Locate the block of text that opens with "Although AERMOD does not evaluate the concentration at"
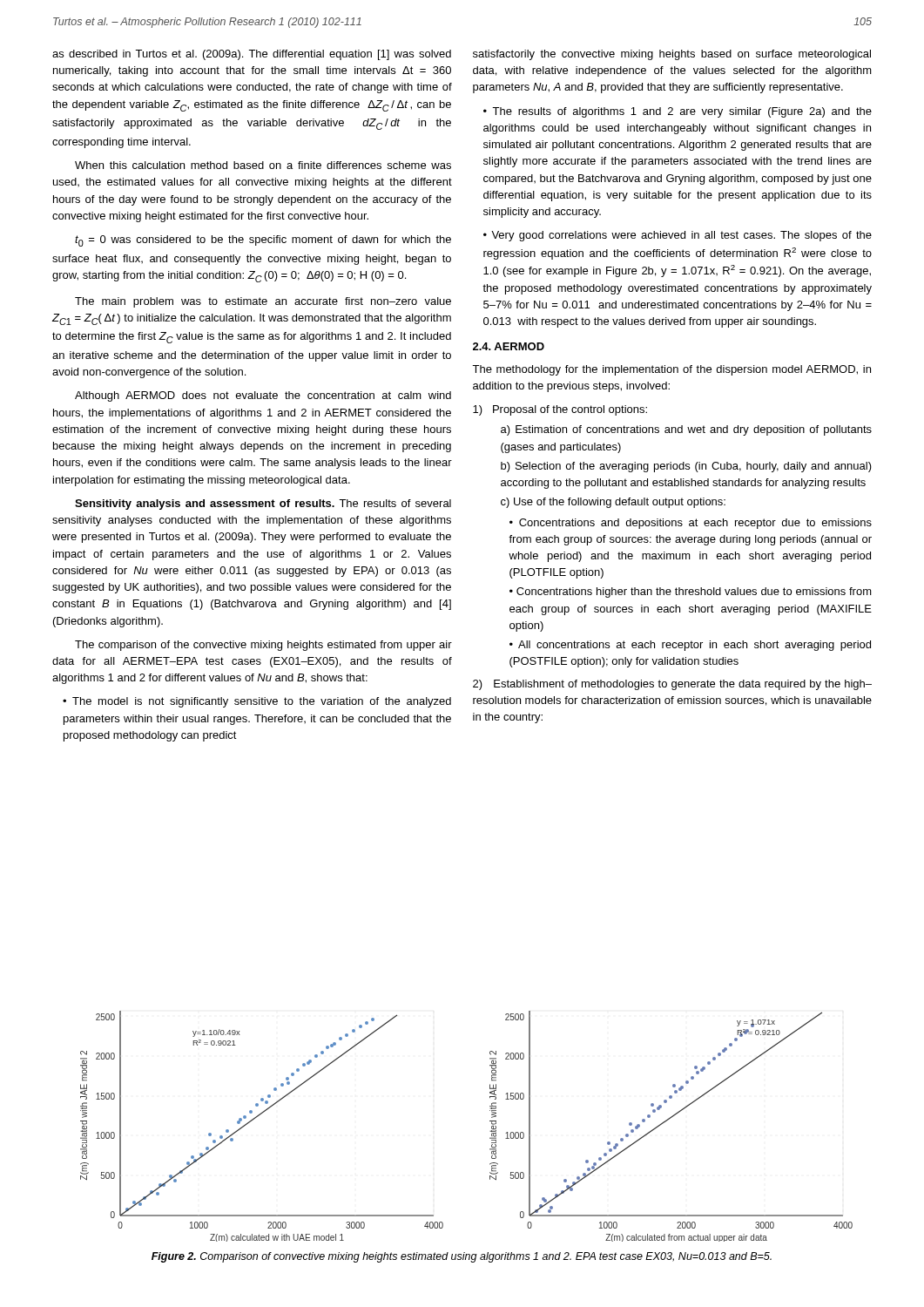924x1307 pixels. pos(252,437)
